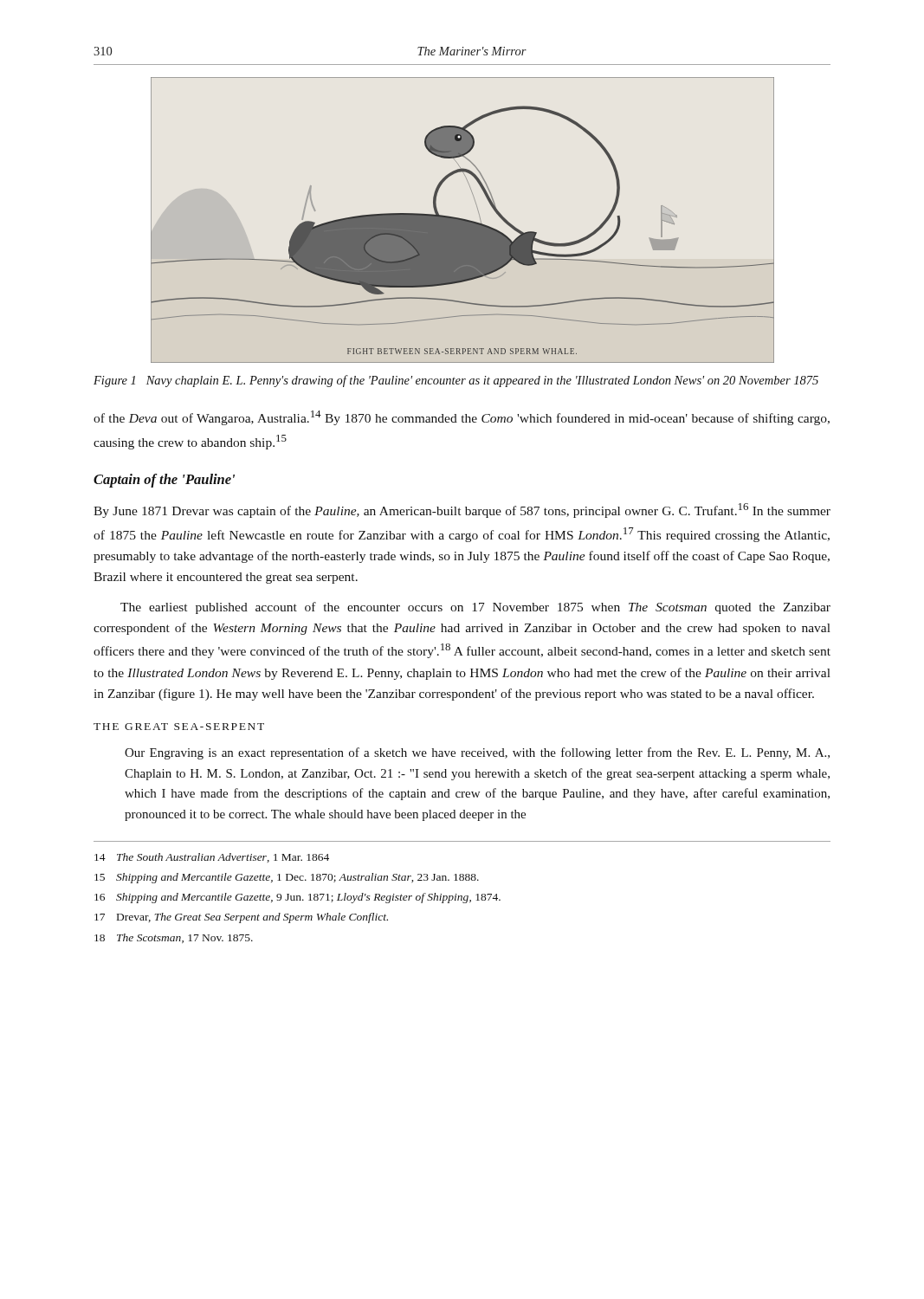Locate the illustration
Screen dimensions: 1299x924
(462, 220)
